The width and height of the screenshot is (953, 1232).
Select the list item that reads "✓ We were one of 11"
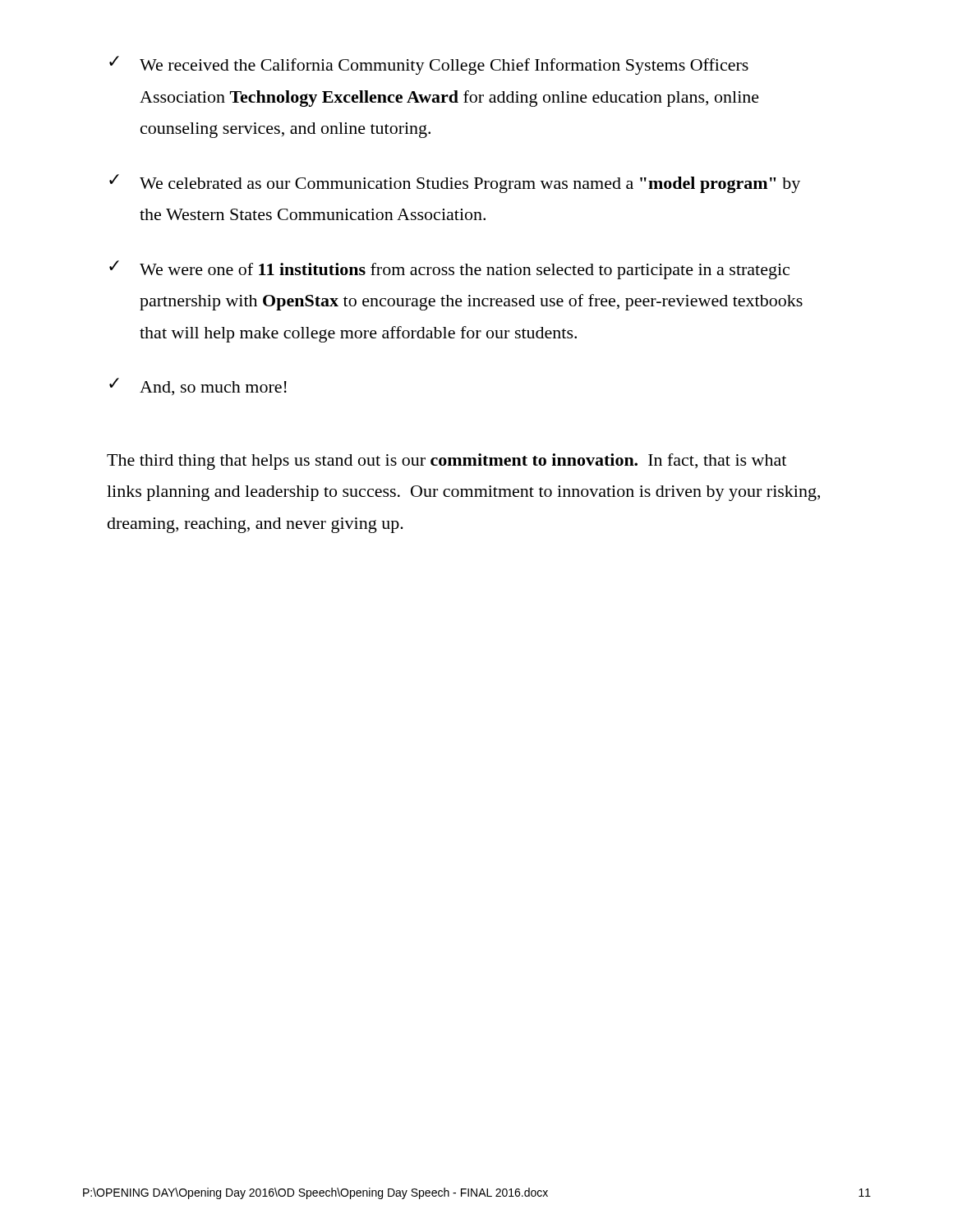point(464,301)
